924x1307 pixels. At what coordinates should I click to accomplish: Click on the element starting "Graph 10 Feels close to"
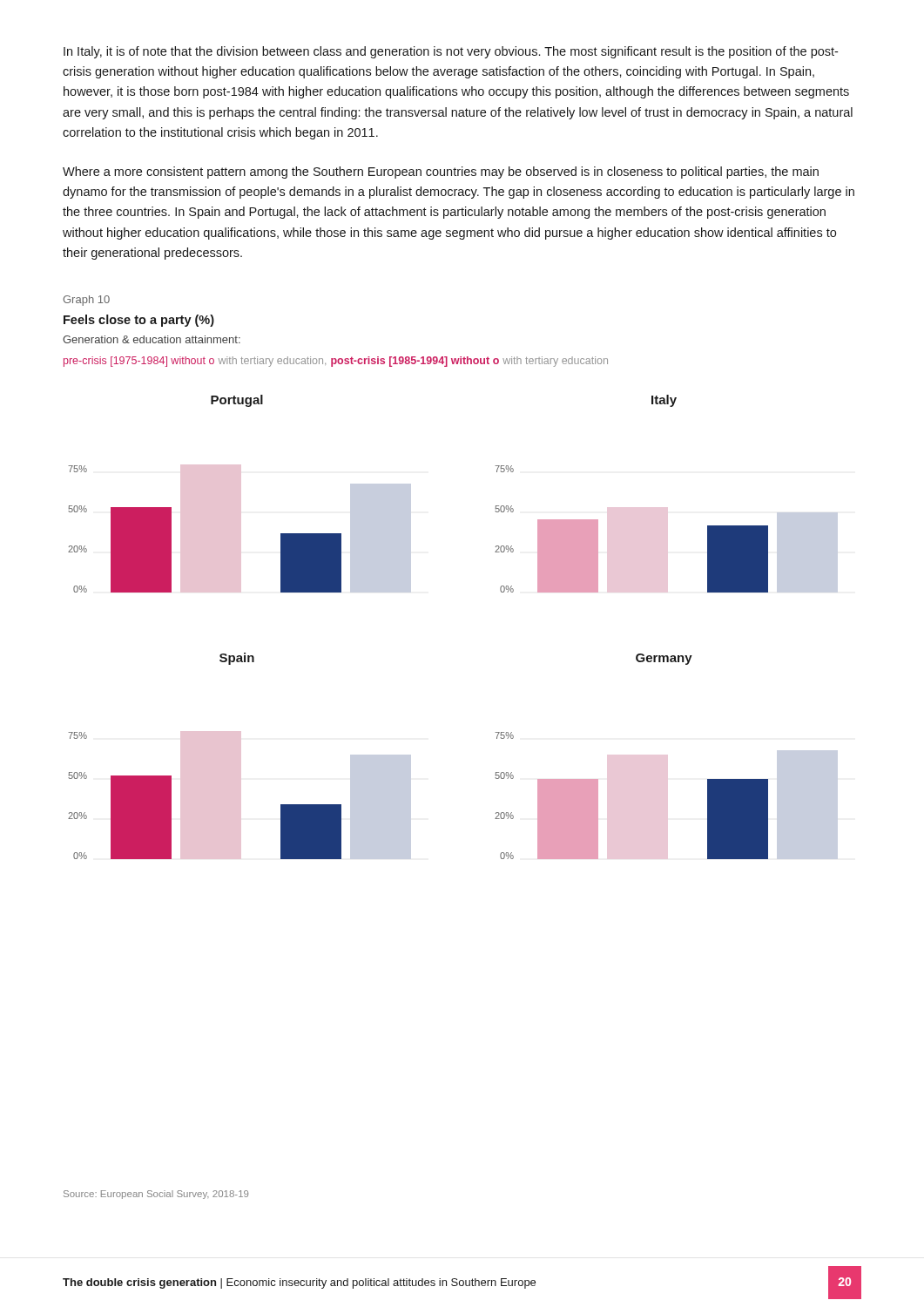[86, 301]
